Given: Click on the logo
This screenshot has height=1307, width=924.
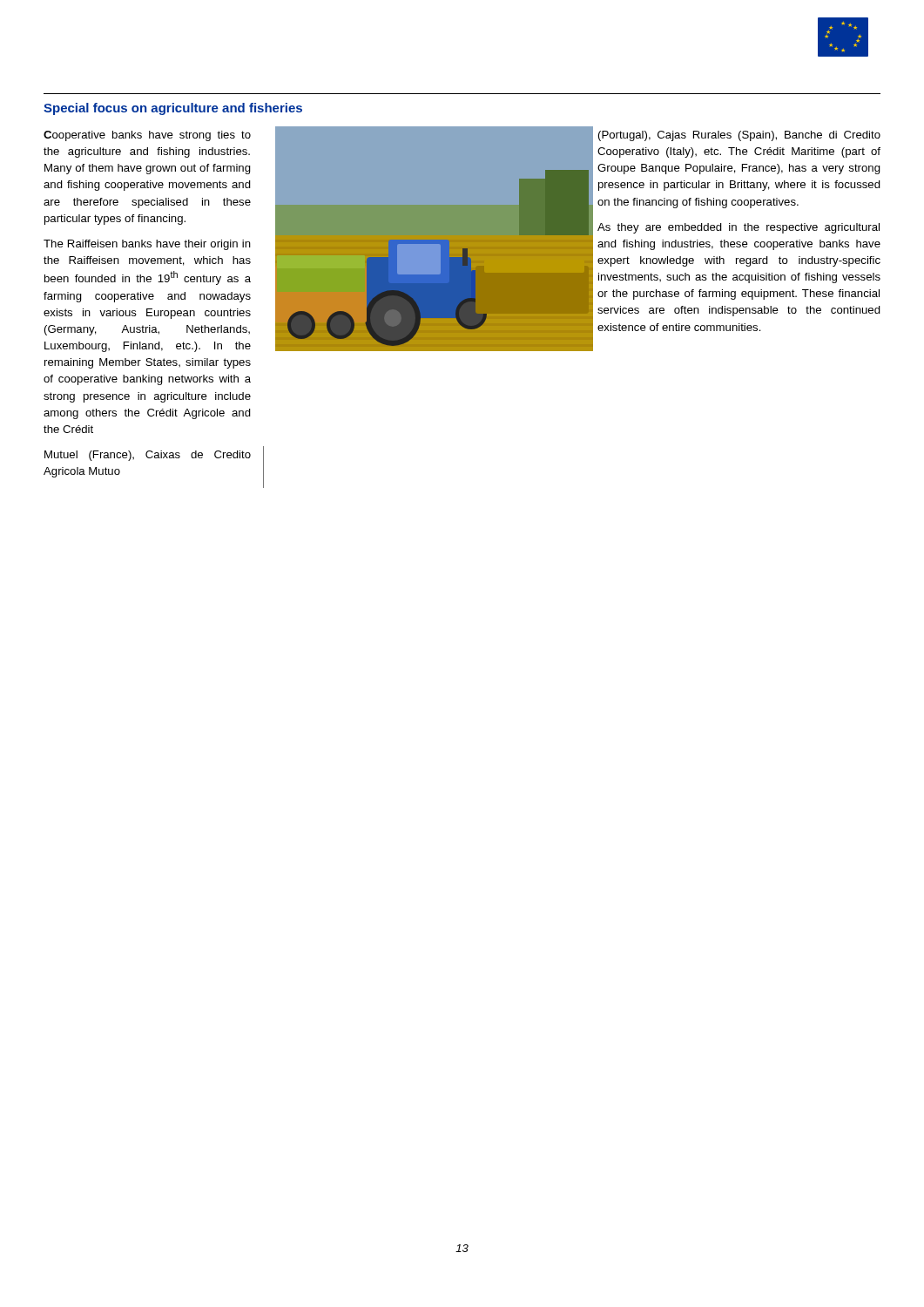Looking at the screenshot, I should [x=841, y=48].
